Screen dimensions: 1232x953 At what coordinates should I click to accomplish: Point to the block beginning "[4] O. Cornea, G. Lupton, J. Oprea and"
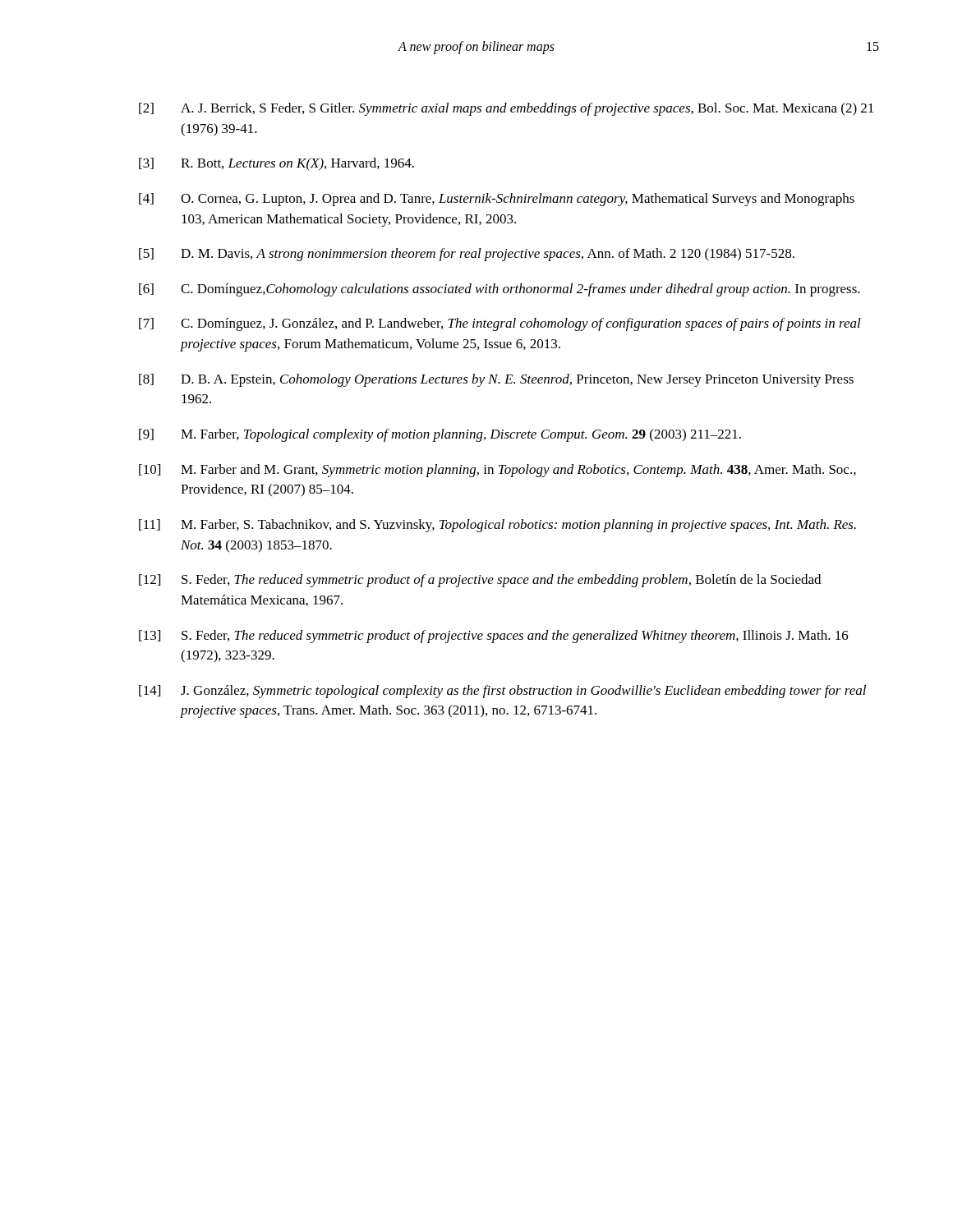(x=509, y=209)
